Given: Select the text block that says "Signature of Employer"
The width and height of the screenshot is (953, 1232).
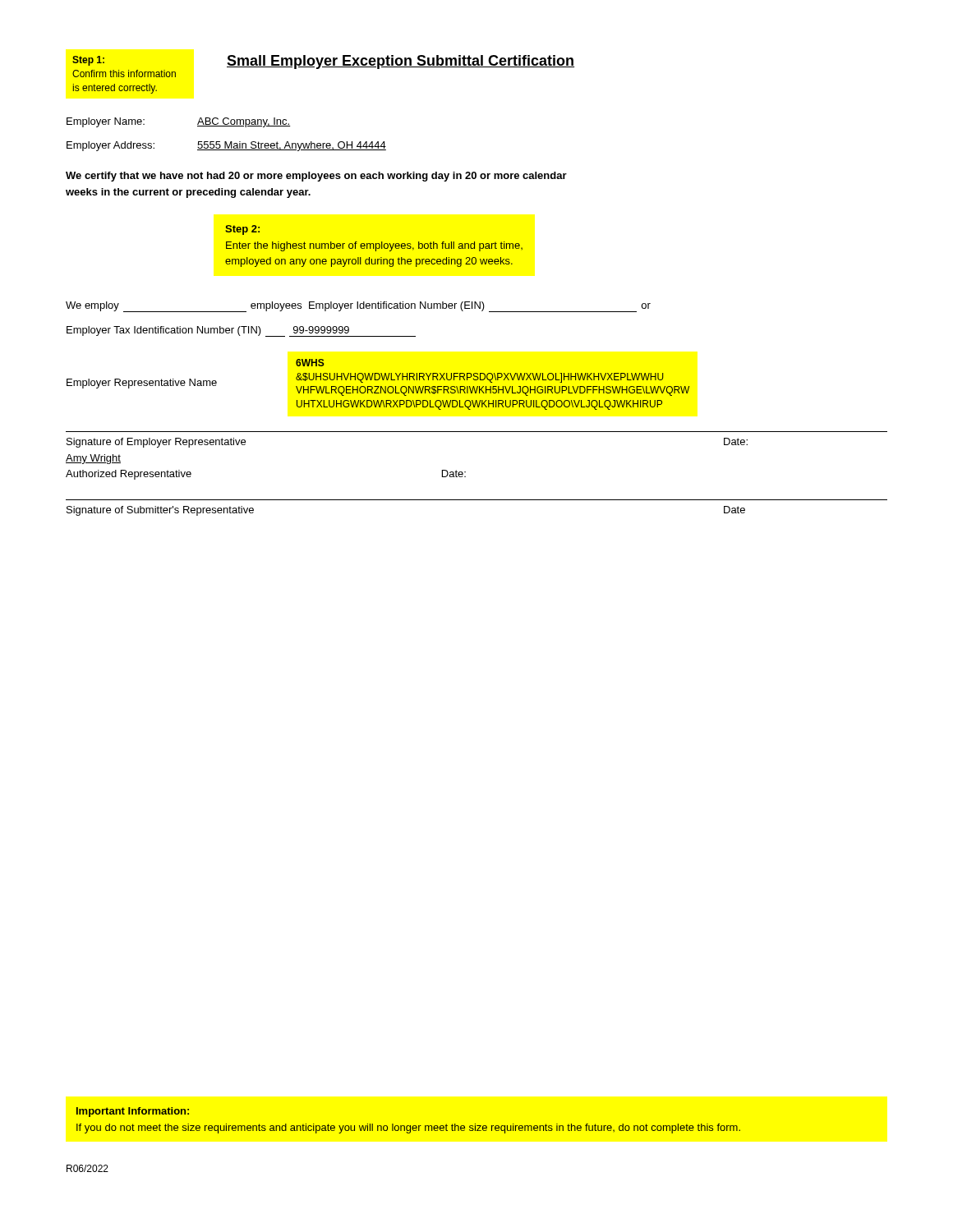Looking at the screenshot, I should click(x=160, y=442).
